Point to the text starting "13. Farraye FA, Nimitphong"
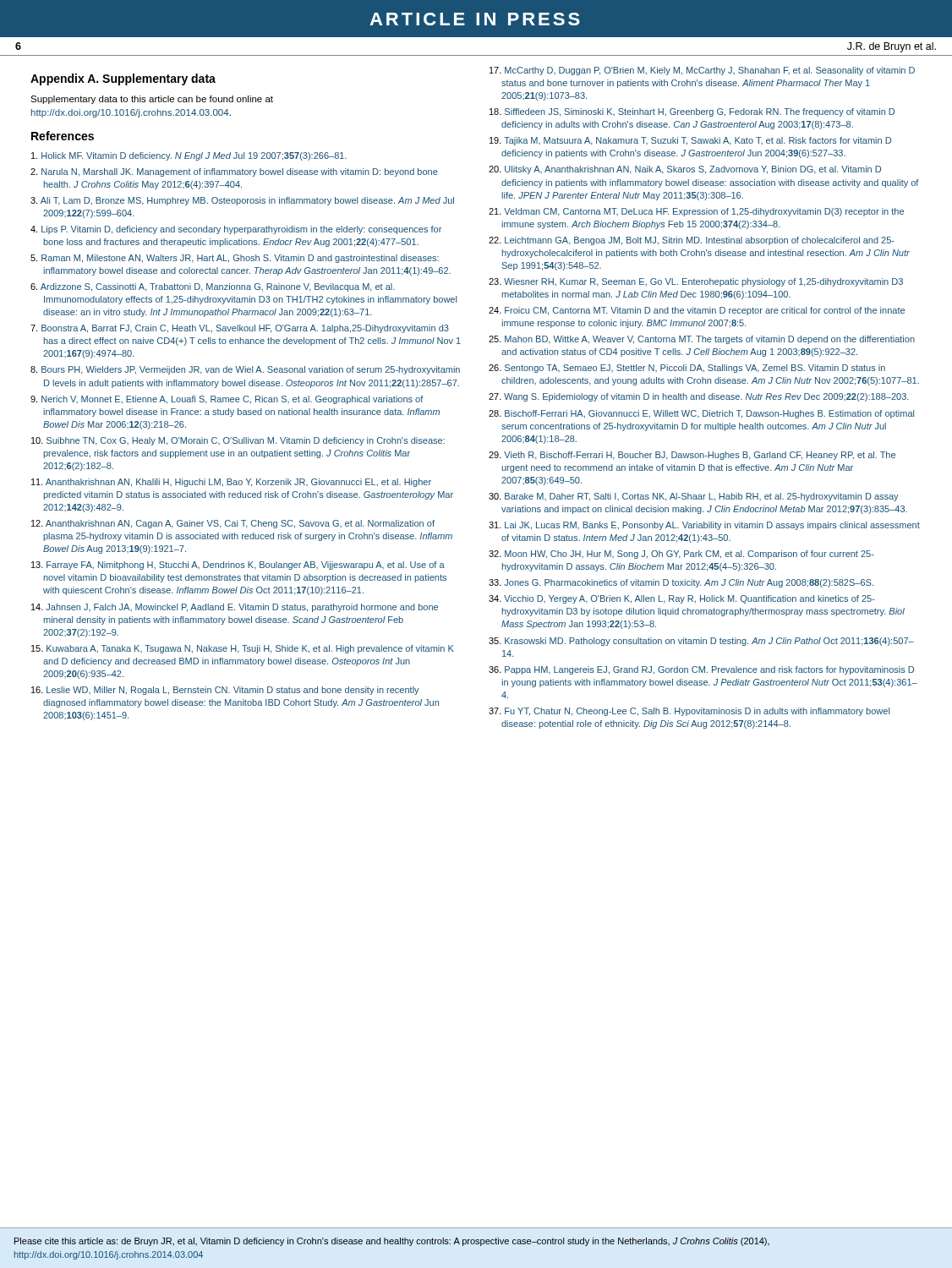Image resolution: width=952 pixels, height=1268 pixels. [239, 578]
